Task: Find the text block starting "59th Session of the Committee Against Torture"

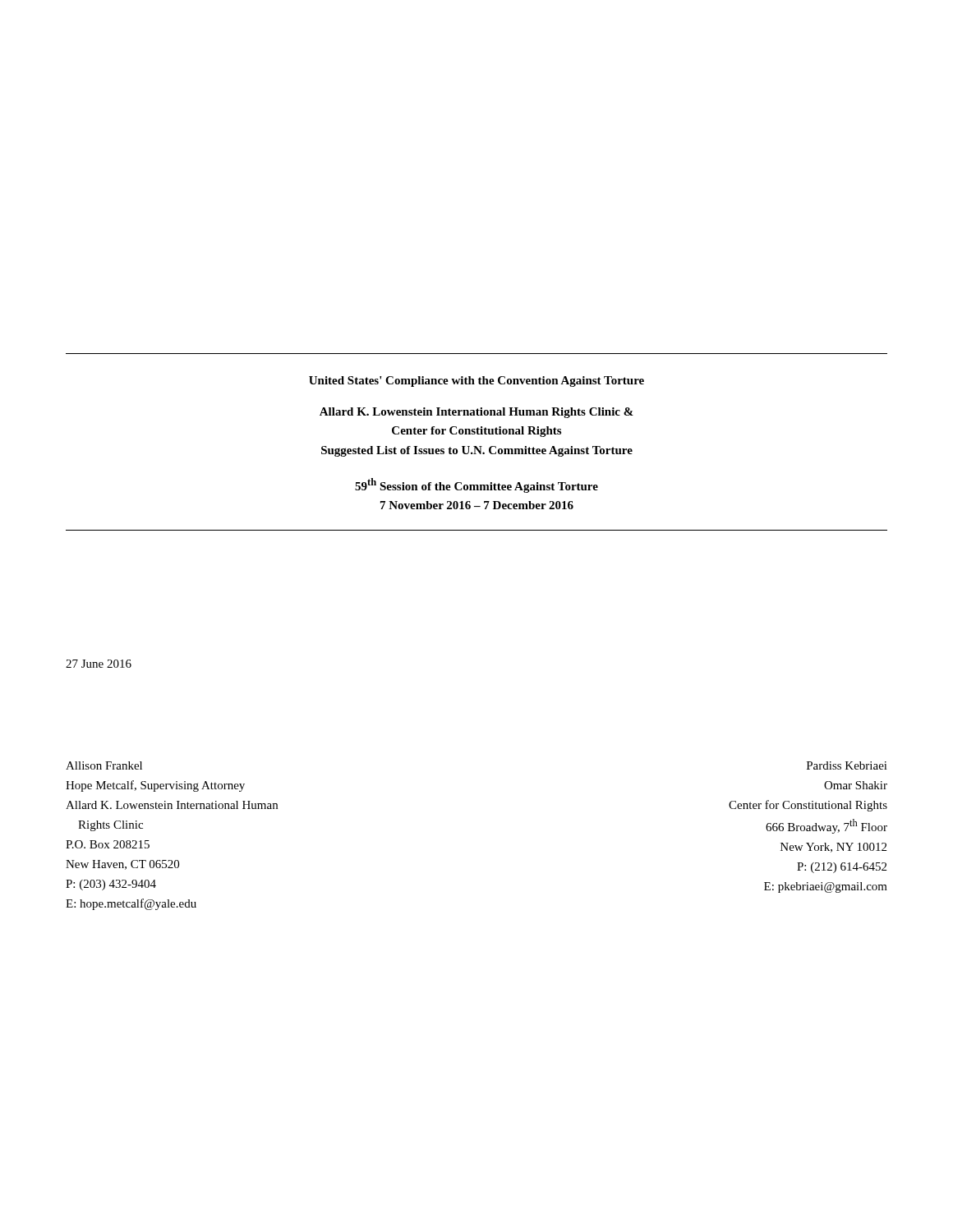Action: pyautogui.click(x=476, y=494)
